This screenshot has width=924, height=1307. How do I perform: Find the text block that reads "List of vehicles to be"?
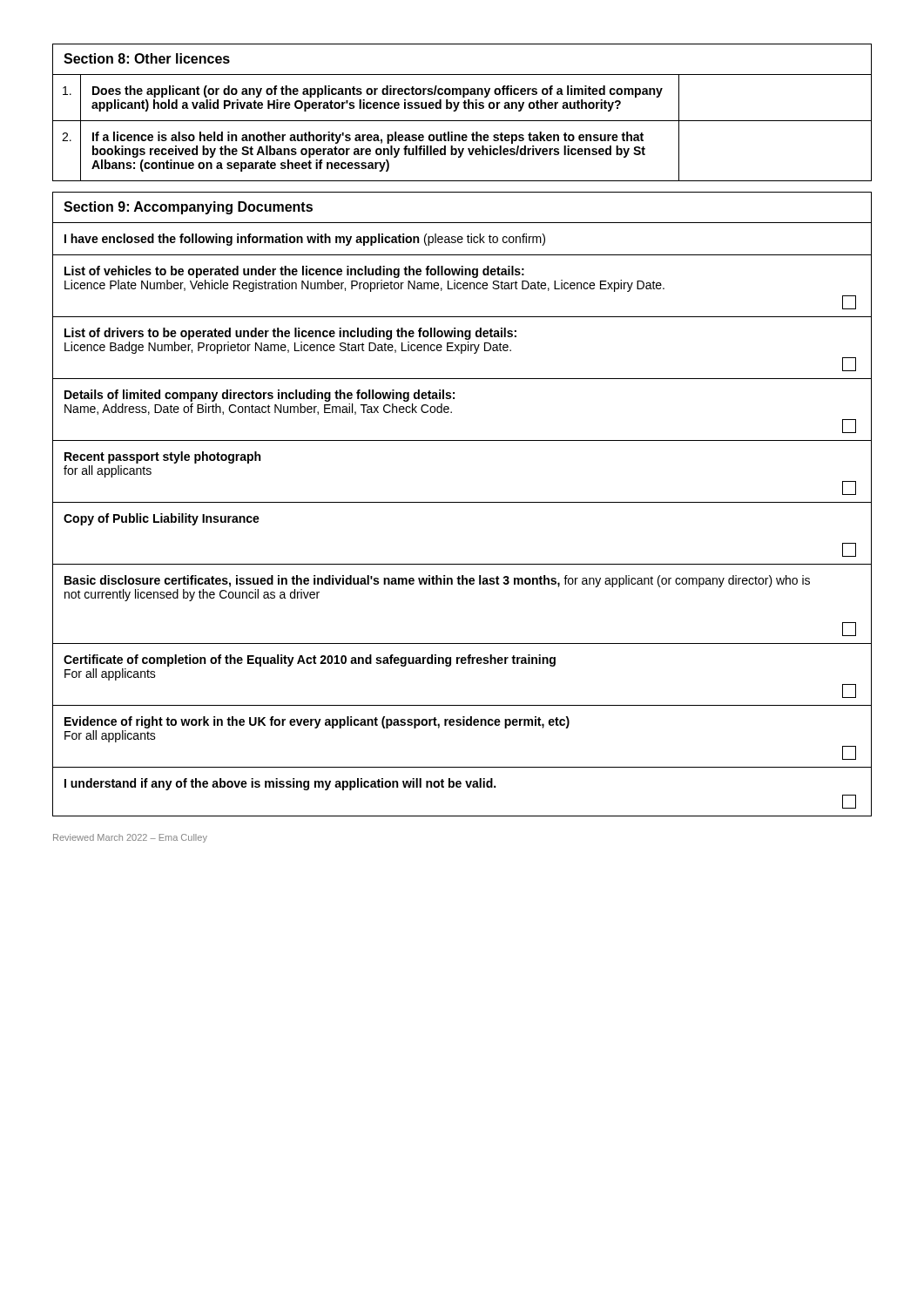point(462,286)
